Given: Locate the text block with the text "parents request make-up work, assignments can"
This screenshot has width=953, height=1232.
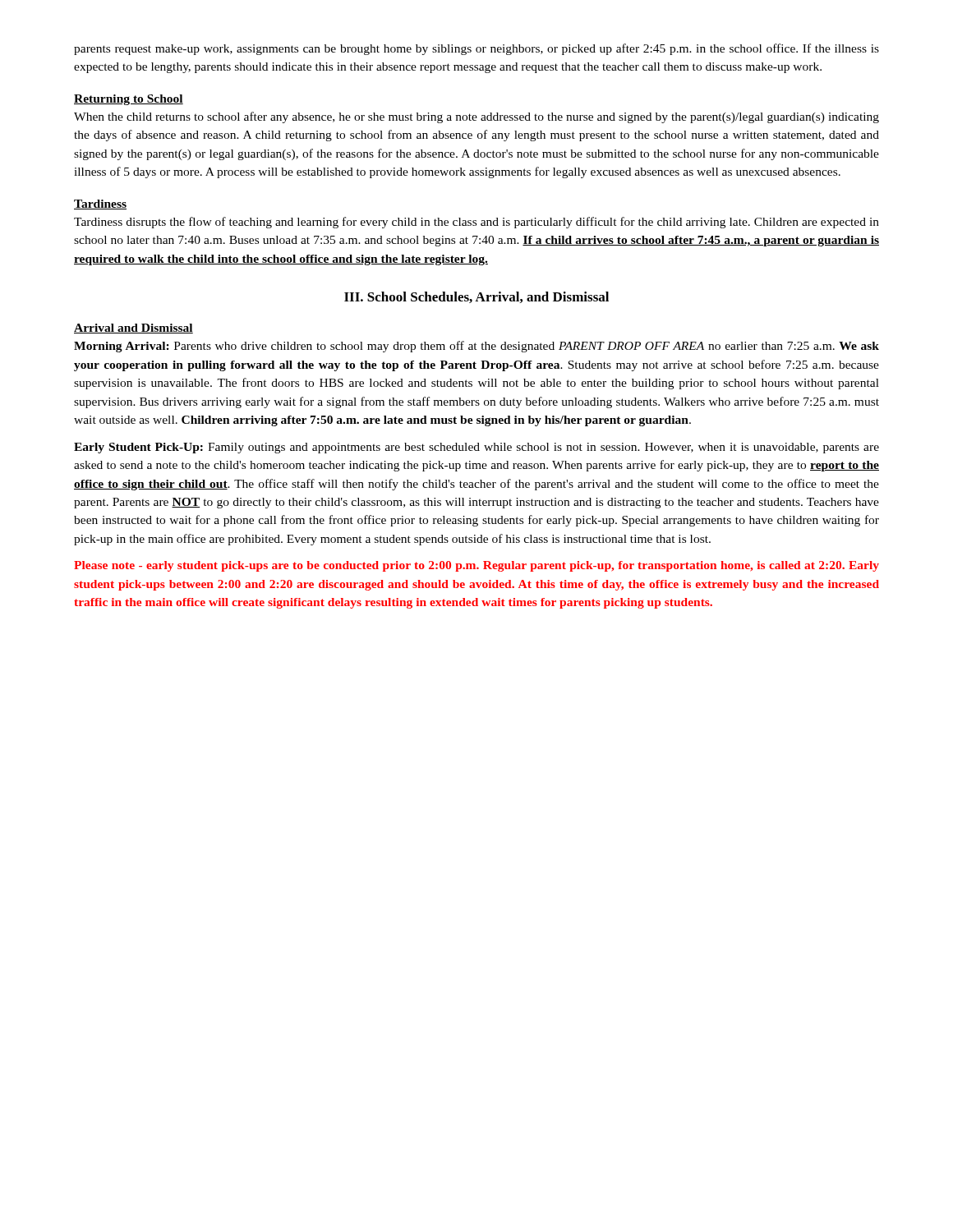Looking at the screenshot, I should [476, 58].
